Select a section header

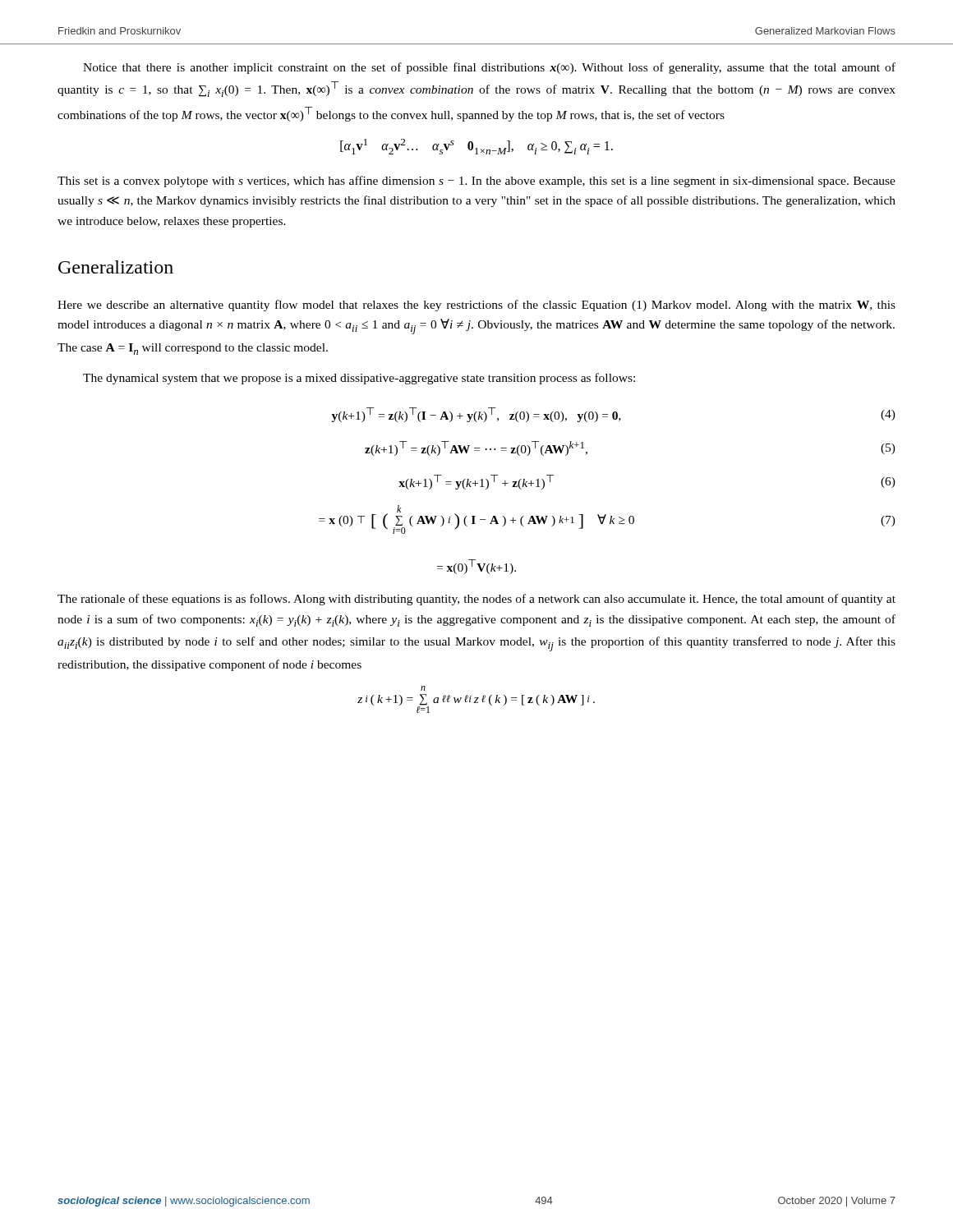(x=116, y=267)
